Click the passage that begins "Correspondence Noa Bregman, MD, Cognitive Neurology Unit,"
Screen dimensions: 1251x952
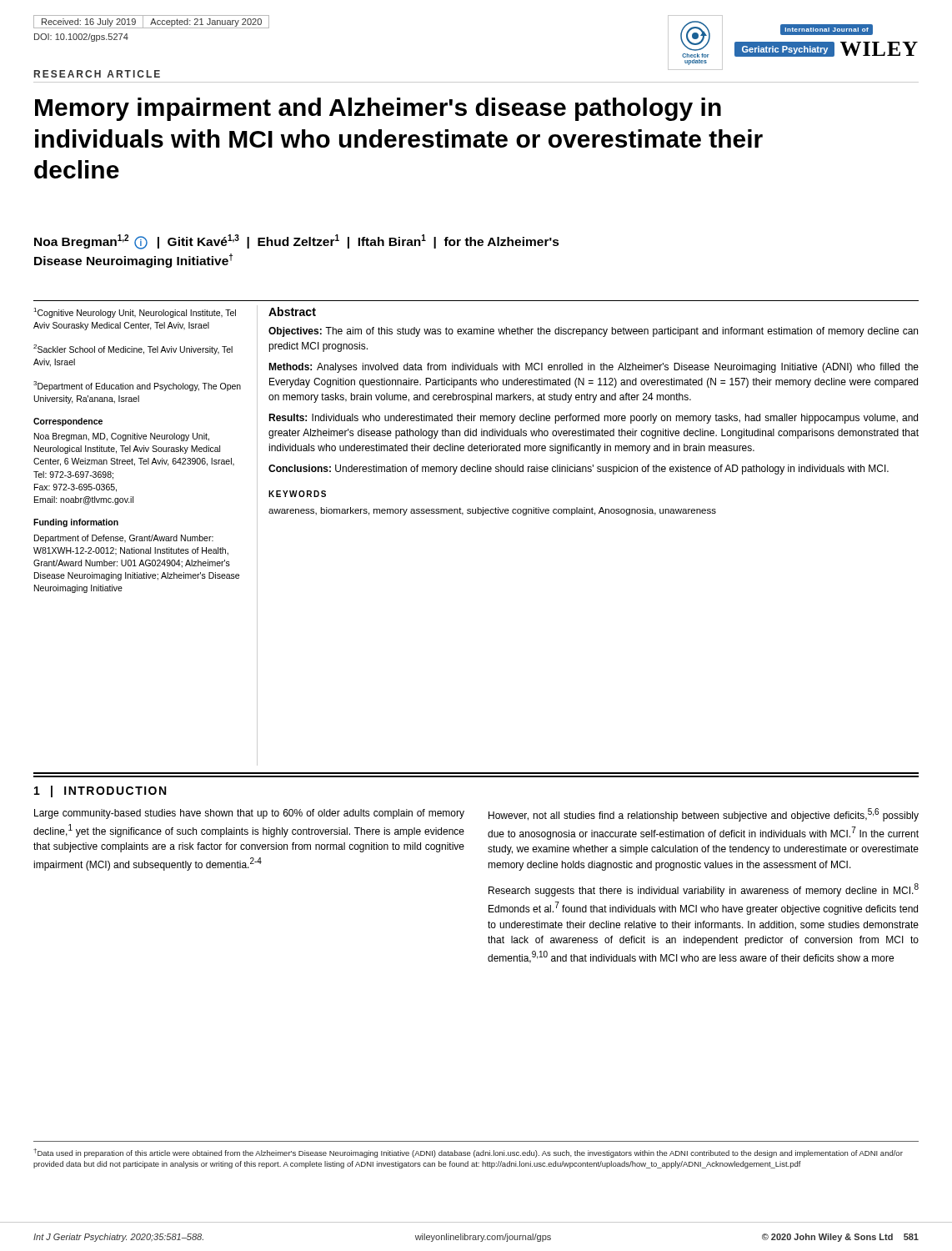coord(138,460)
